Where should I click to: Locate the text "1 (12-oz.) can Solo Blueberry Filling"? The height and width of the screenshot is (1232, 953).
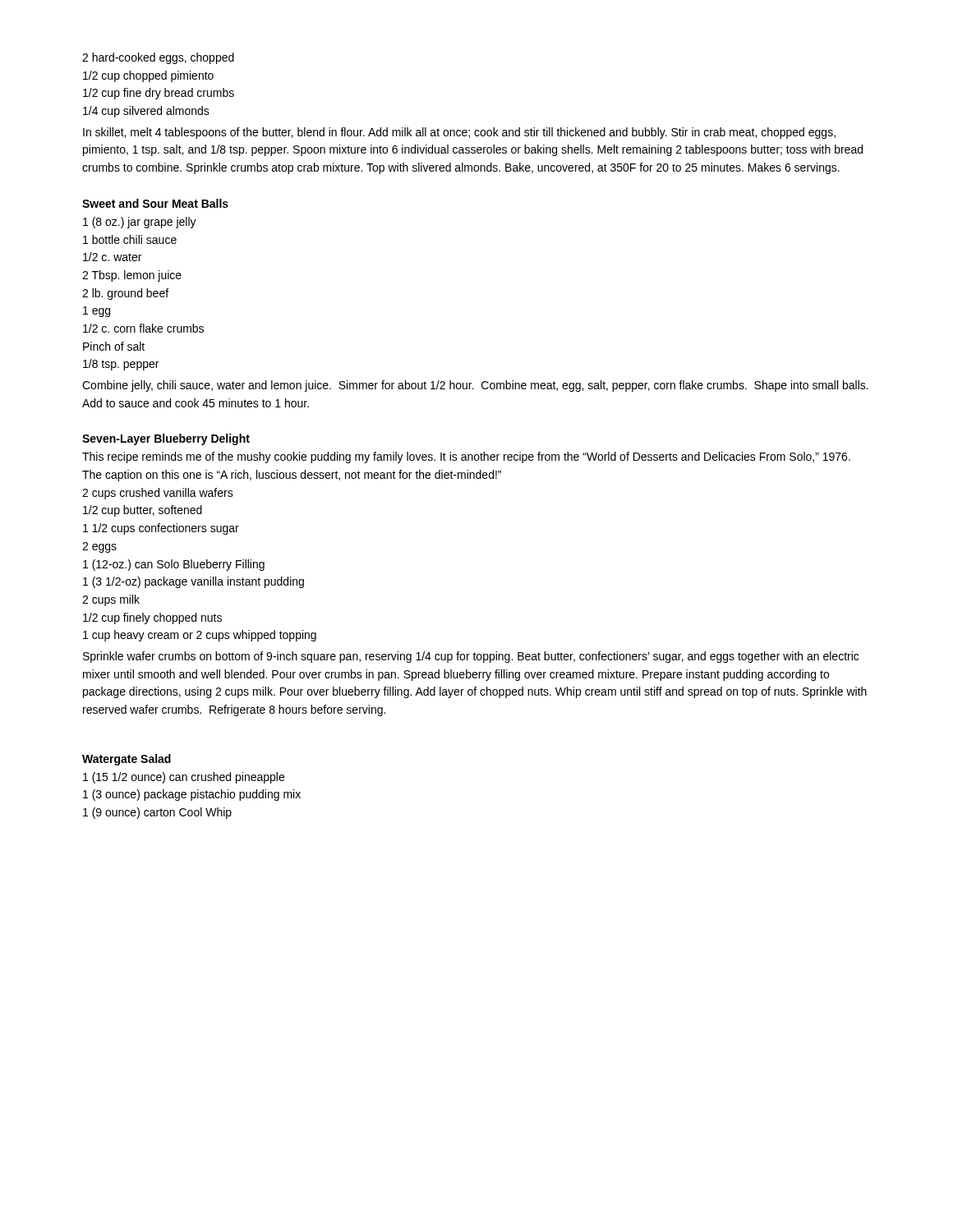tap(174, 564)
